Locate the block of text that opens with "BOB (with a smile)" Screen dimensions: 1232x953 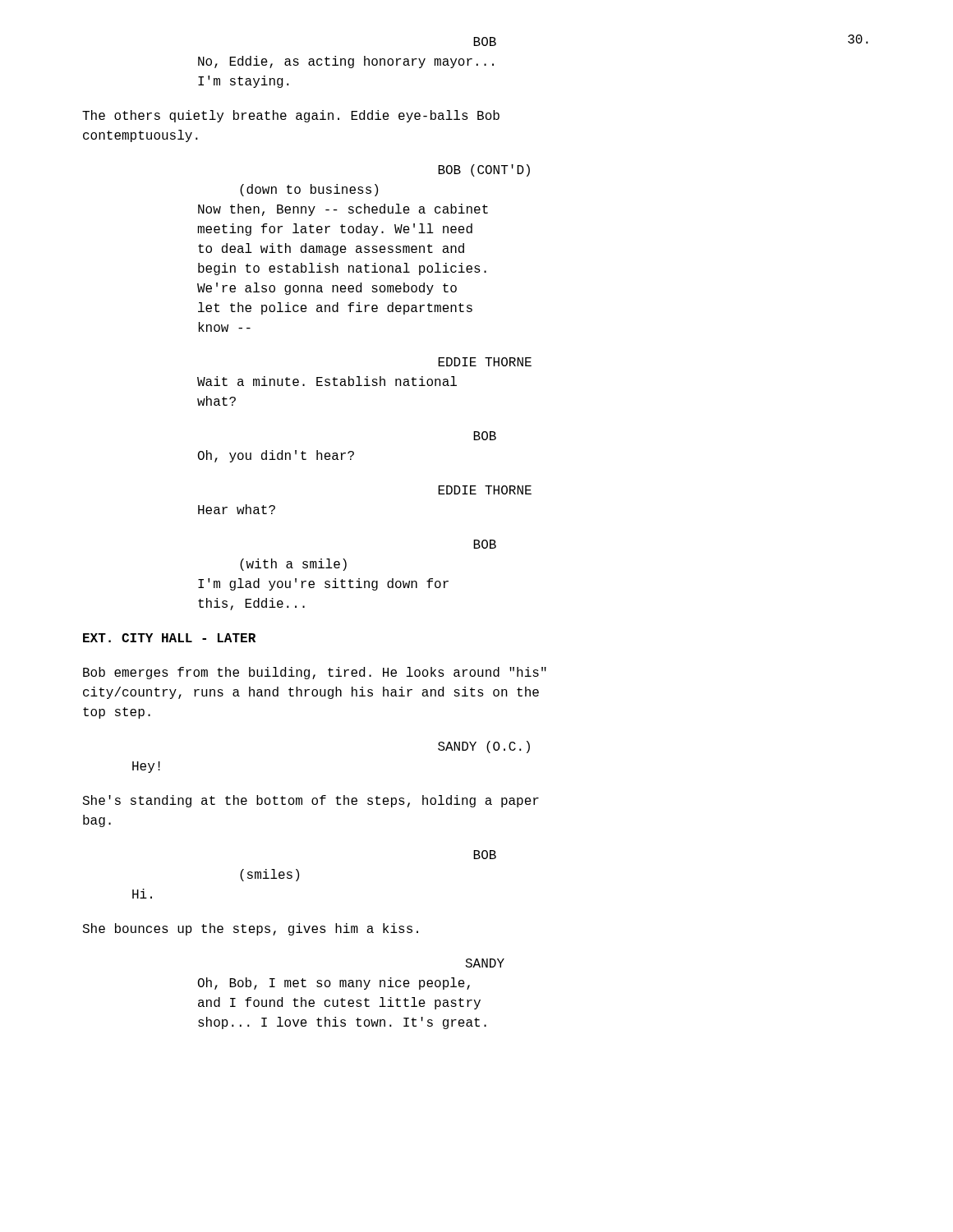(x=485, y=544)
